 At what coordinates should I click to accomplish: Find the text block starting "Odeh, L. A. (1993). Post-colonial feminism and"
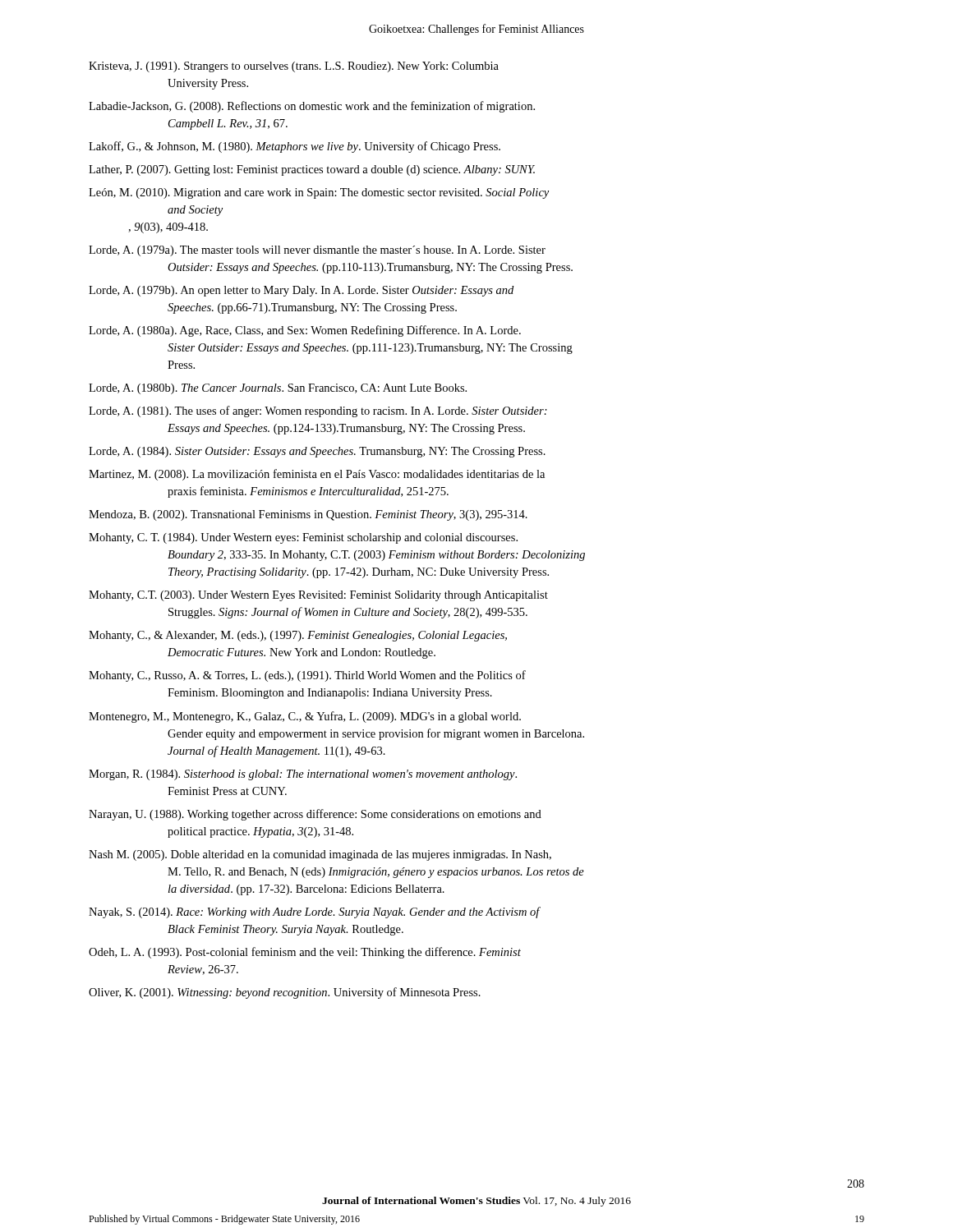pyautogui.click(x=476, y=962)
